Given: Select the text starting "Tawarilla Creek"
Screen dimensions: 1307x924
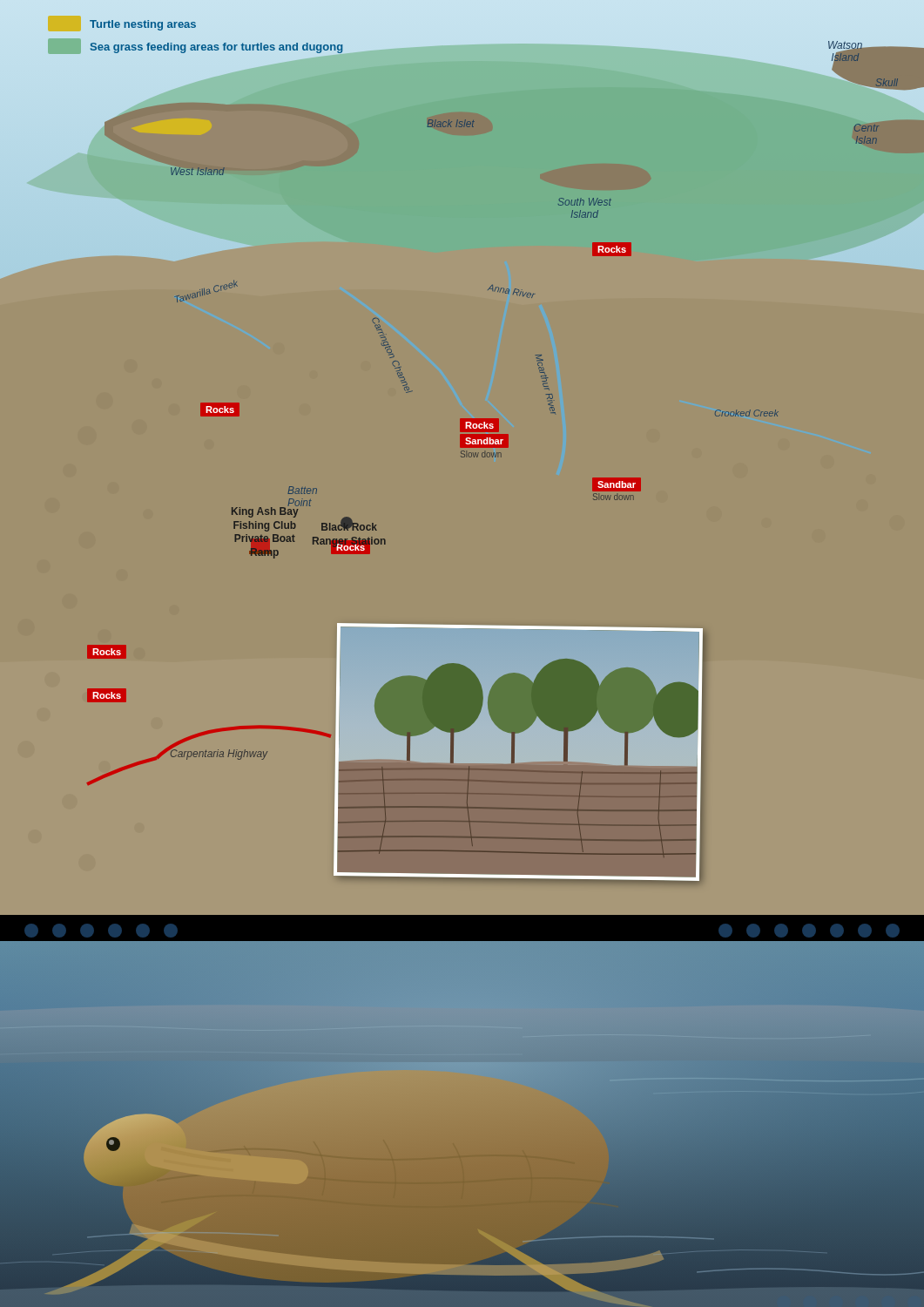Looking at the screenshot, I should (206, 291).
